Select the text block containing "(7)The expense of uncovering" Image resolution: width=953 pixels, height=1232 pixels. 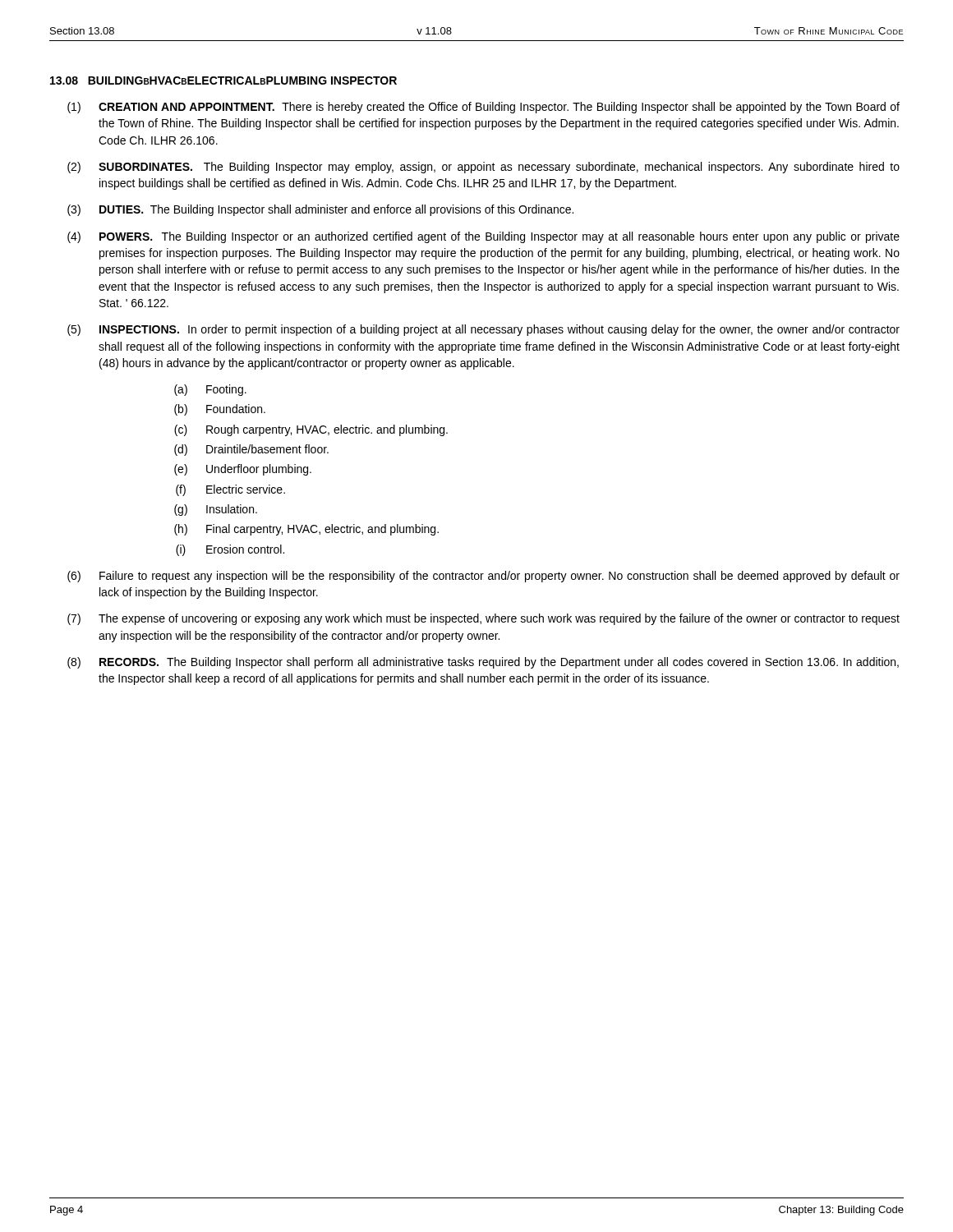pos(474,627)
